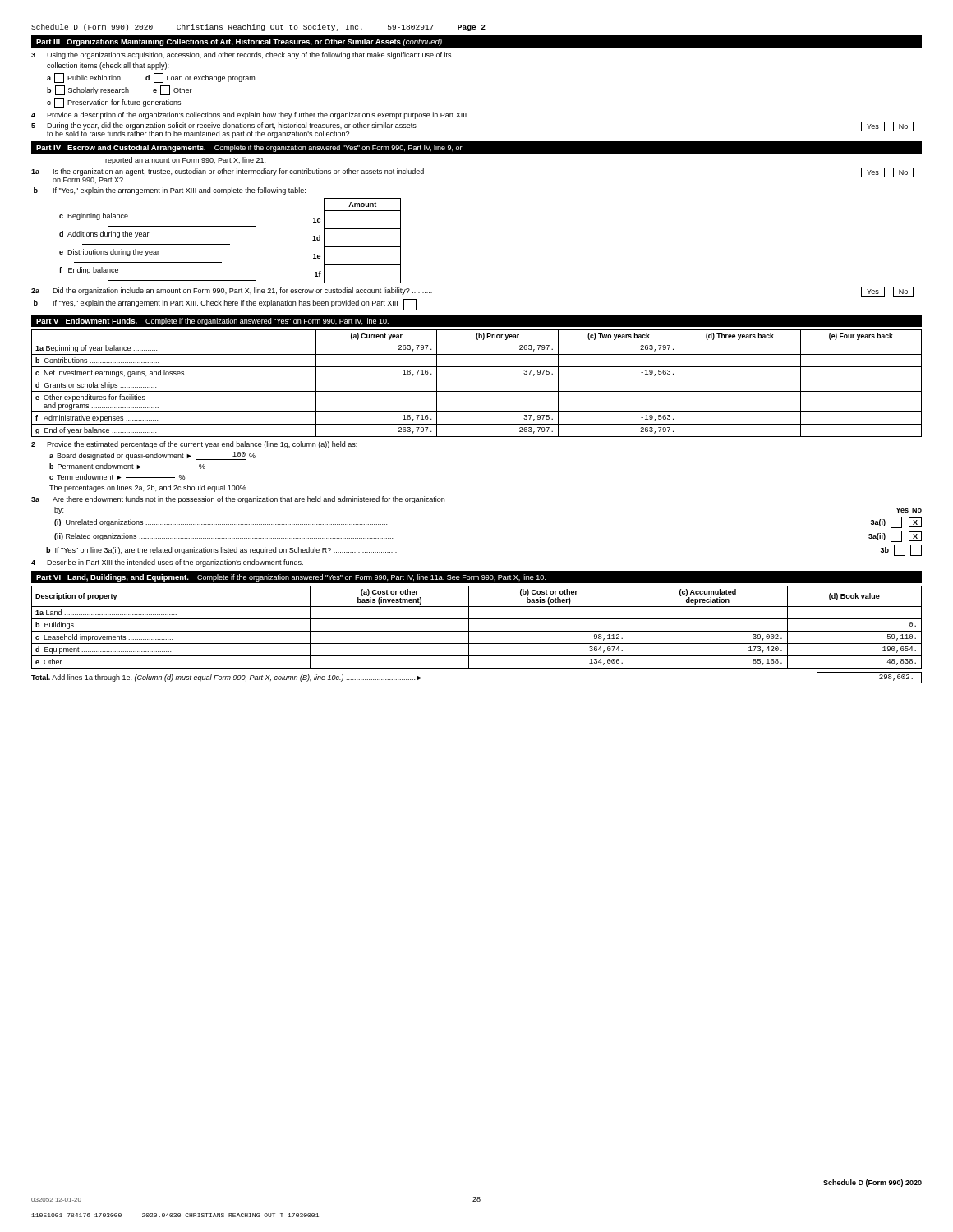Click on the text block that reads "2 Provide the"
The image size is (953, 1232).
[194, 444]
